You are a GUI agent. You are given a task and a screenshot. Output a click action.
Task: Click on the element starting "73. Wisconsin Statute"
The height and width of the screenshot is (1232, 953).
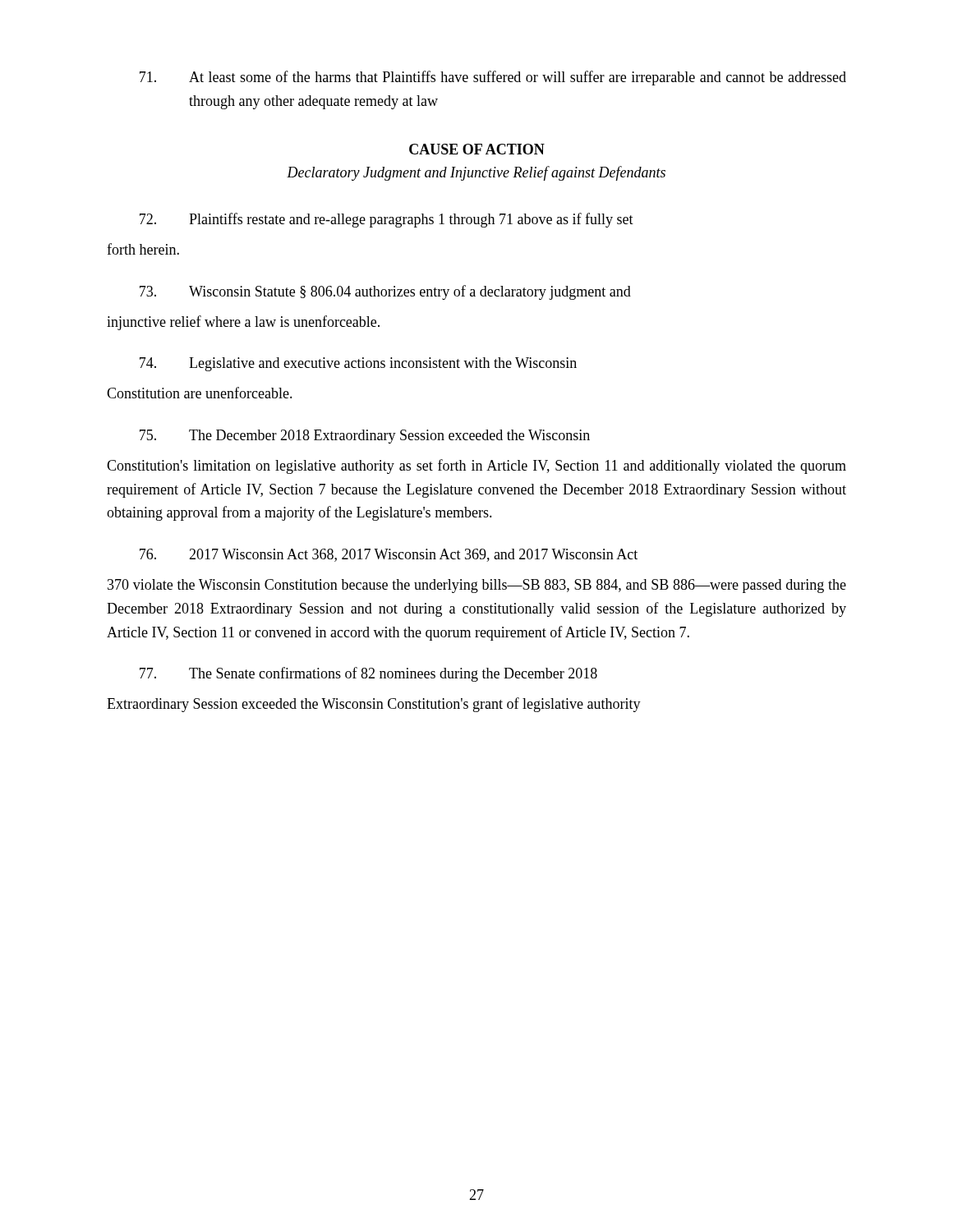click(476, 292)
